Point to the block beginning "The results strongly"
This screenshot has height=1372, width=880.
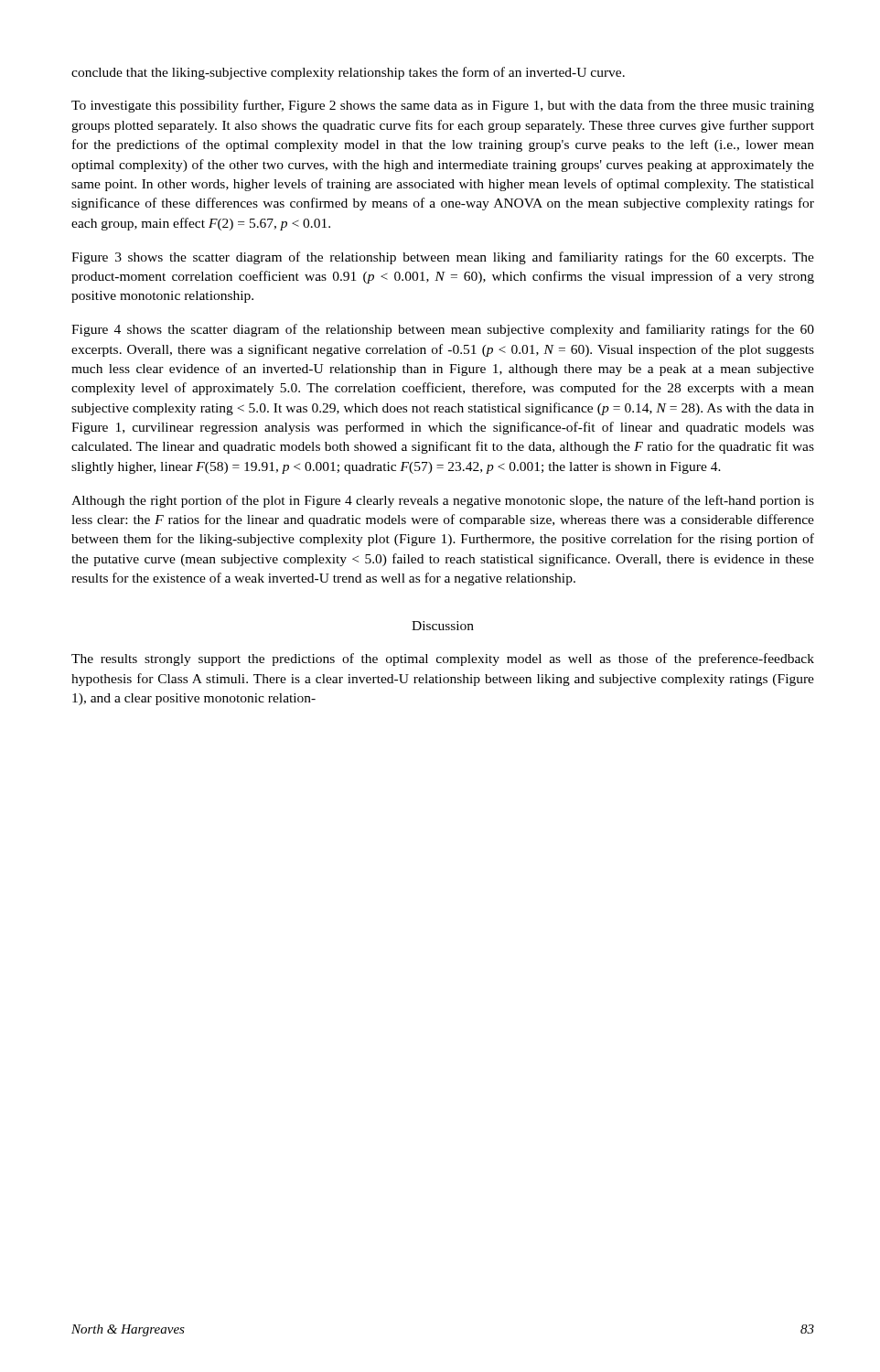(443, 678)
